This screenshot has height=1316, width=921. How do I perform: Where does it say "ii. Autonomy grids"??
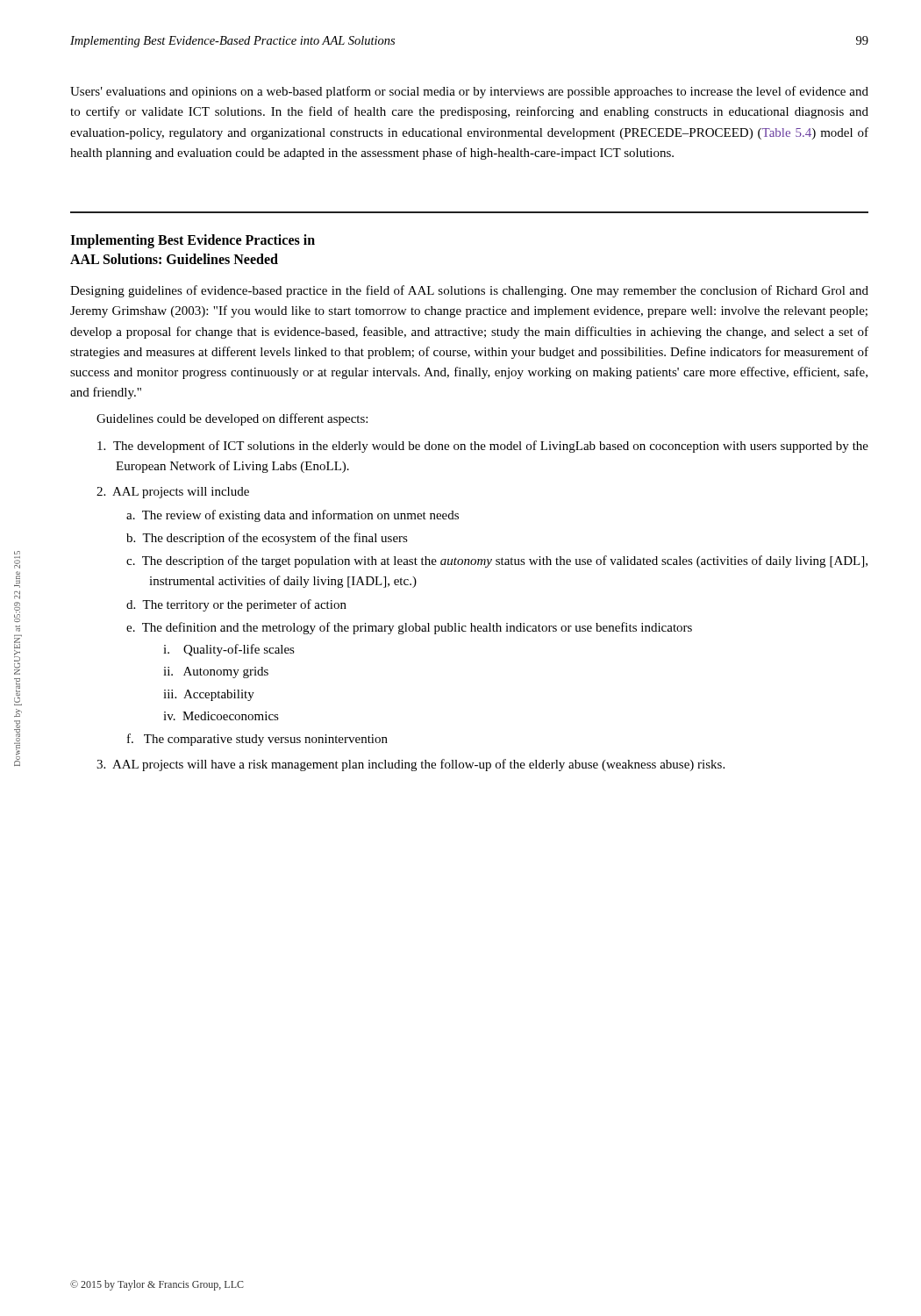(229, 672)
